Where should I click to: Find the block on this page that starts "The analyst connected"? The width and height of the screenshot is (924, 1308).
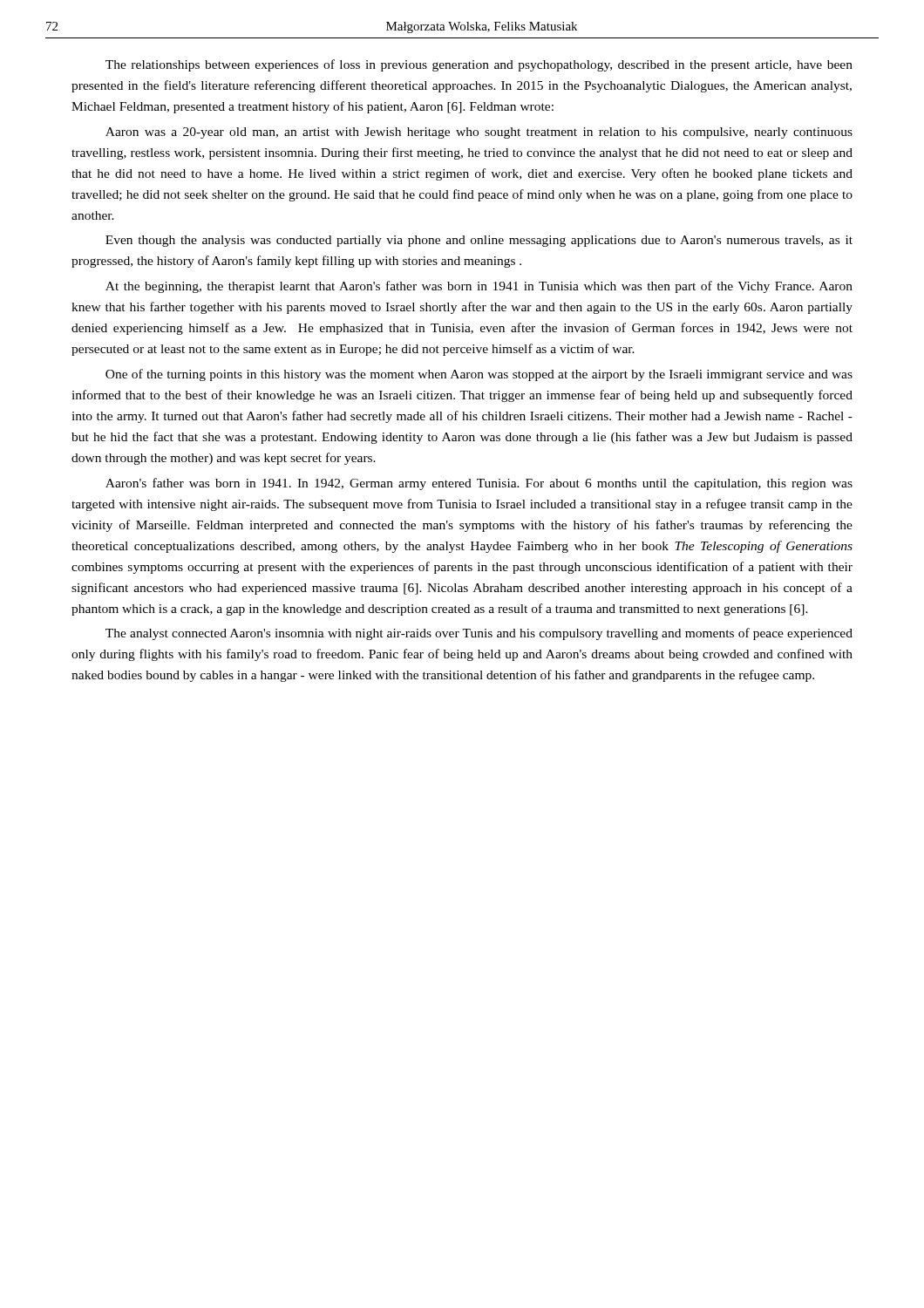[x=462, y=654]
